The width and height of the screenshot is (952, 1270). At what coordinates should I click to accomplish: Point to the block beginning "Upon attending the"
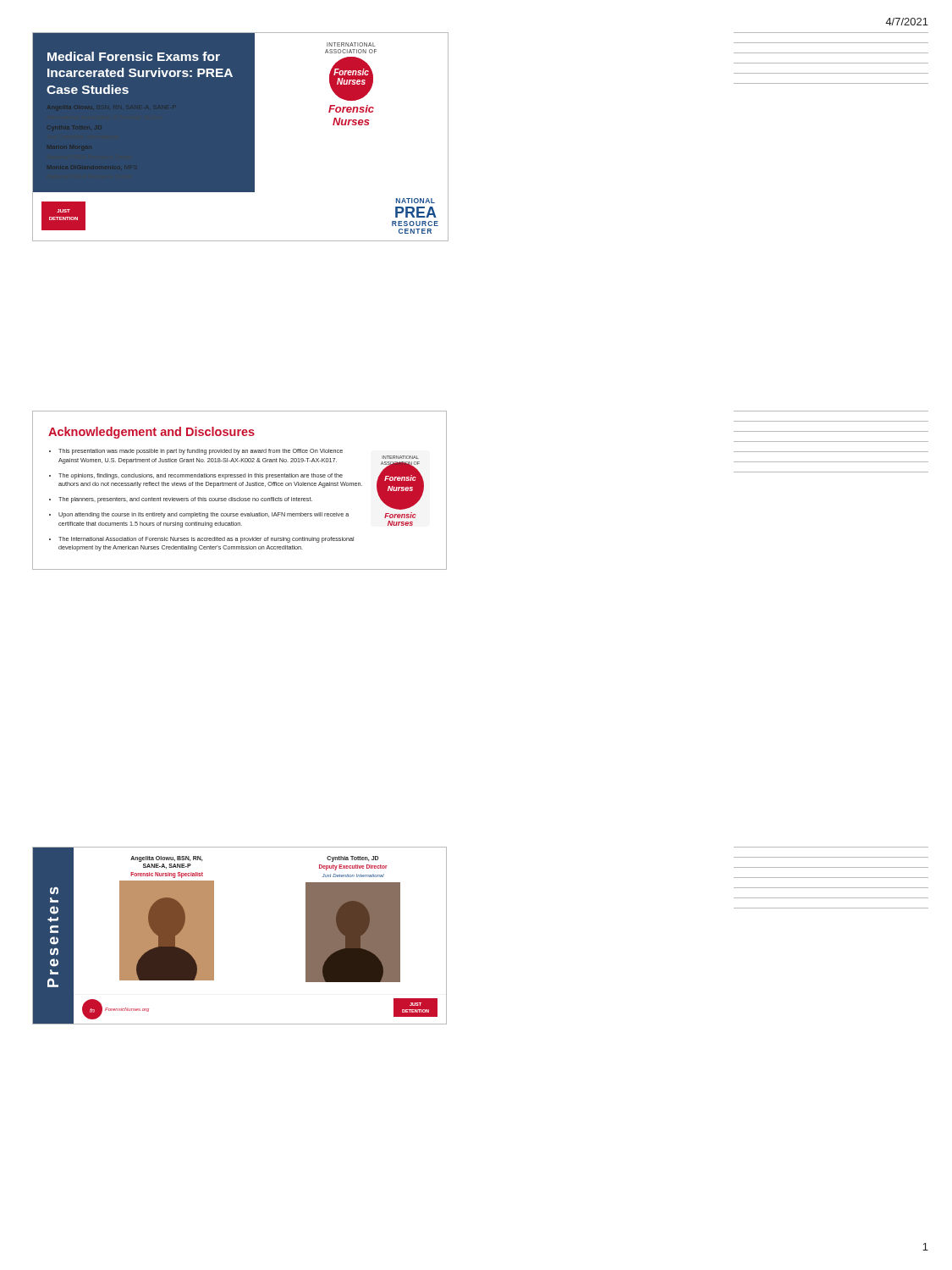point(204,519)
